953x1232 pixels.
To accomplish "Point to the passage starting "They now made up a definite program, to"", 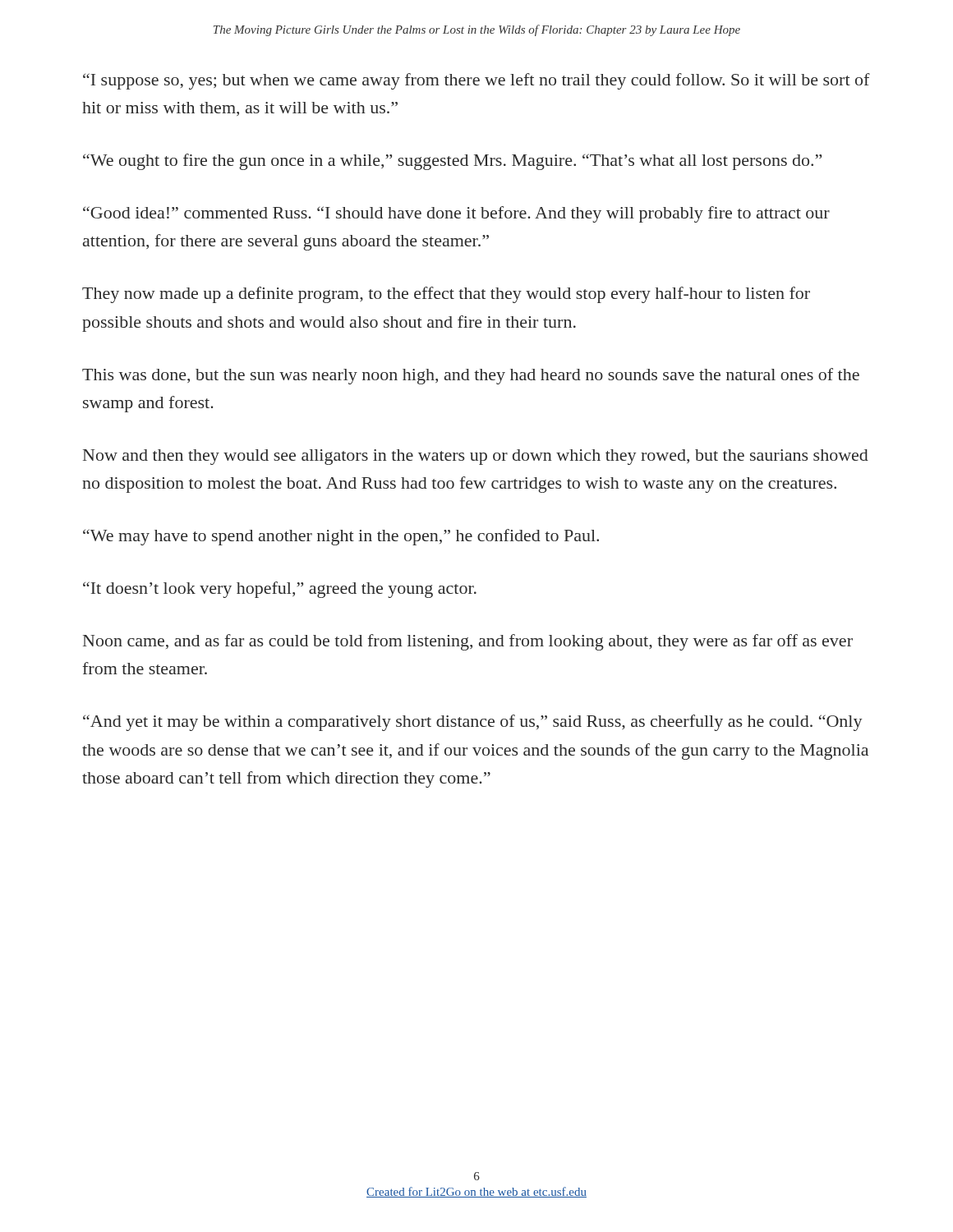I will coord(446,307).
